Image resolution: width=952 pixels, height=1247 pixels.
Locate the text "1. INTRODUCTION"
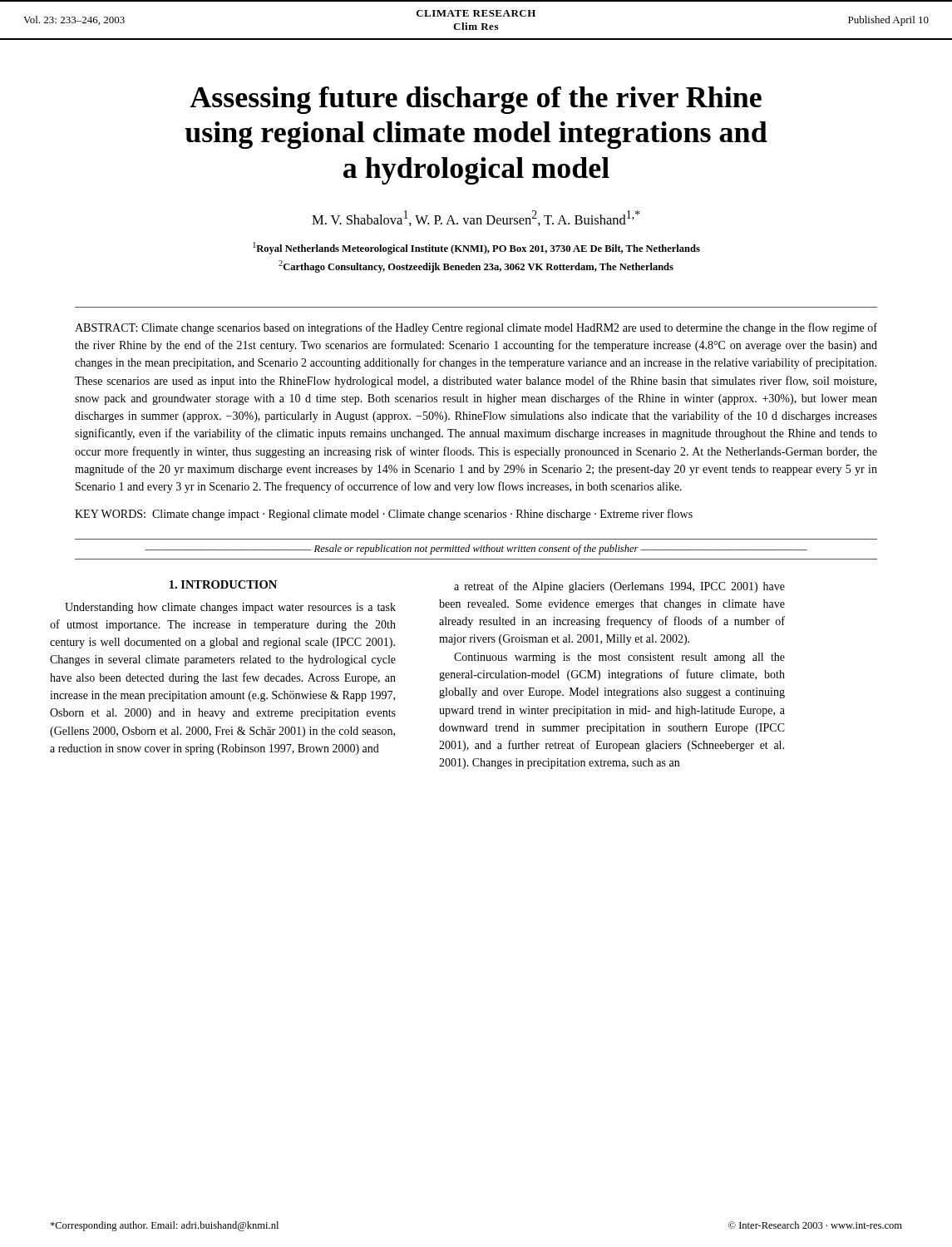tap(223, 584)
